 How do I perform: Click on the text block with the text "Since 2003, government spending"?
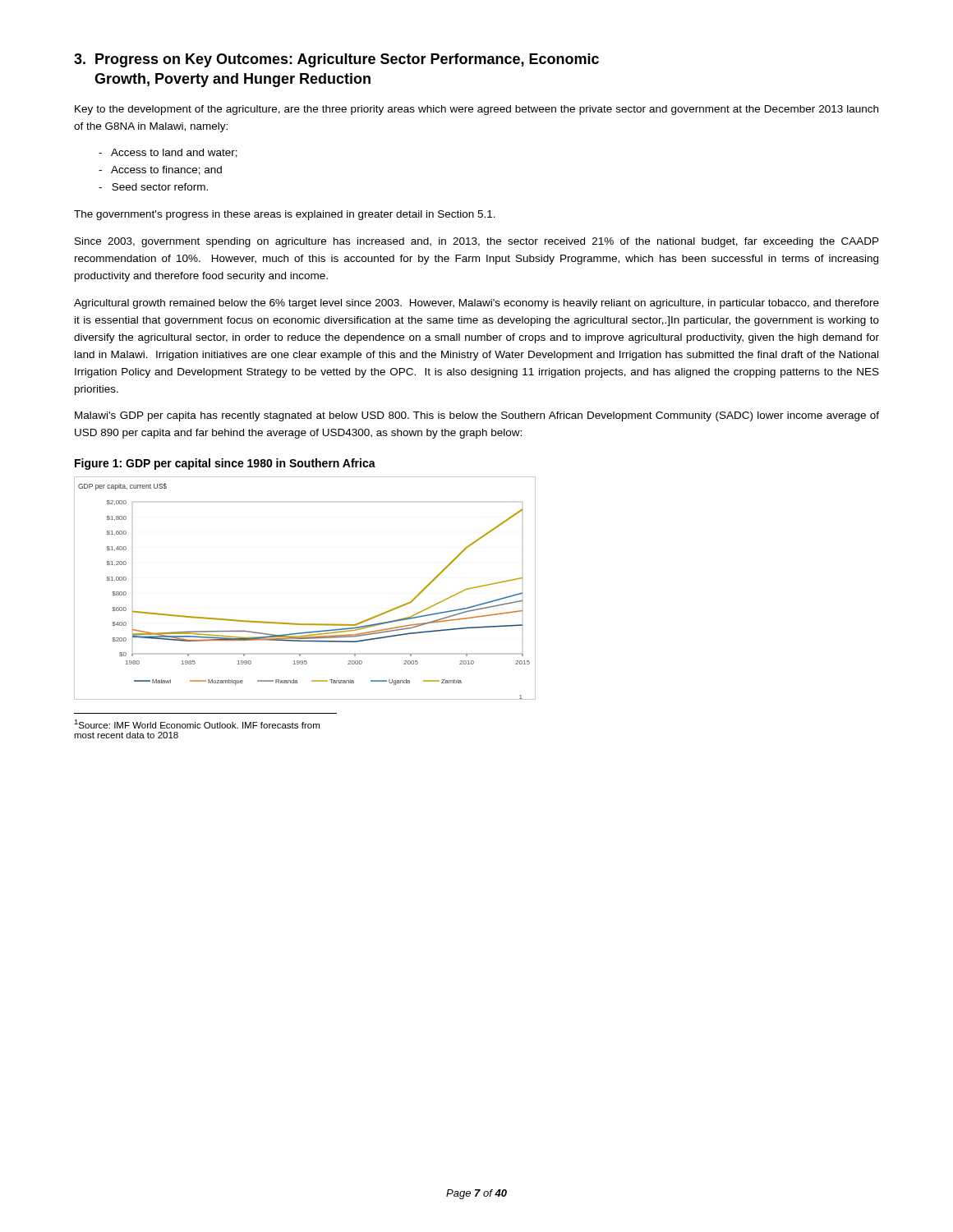pos(476,258)
